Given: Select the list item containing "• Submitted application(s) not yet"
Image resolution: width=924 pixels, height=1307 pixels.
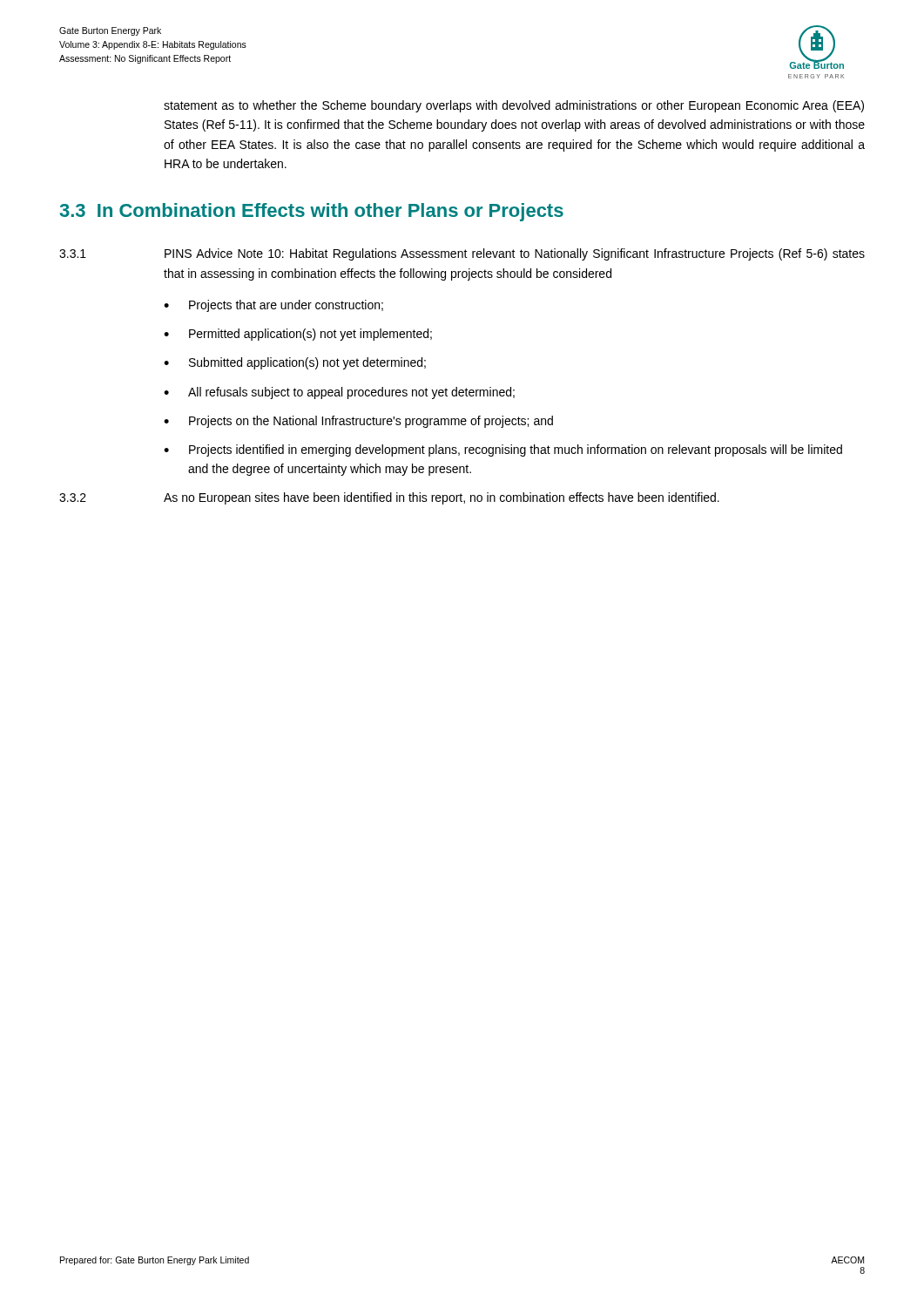Looking at the screenshot, I should point(295,363).
